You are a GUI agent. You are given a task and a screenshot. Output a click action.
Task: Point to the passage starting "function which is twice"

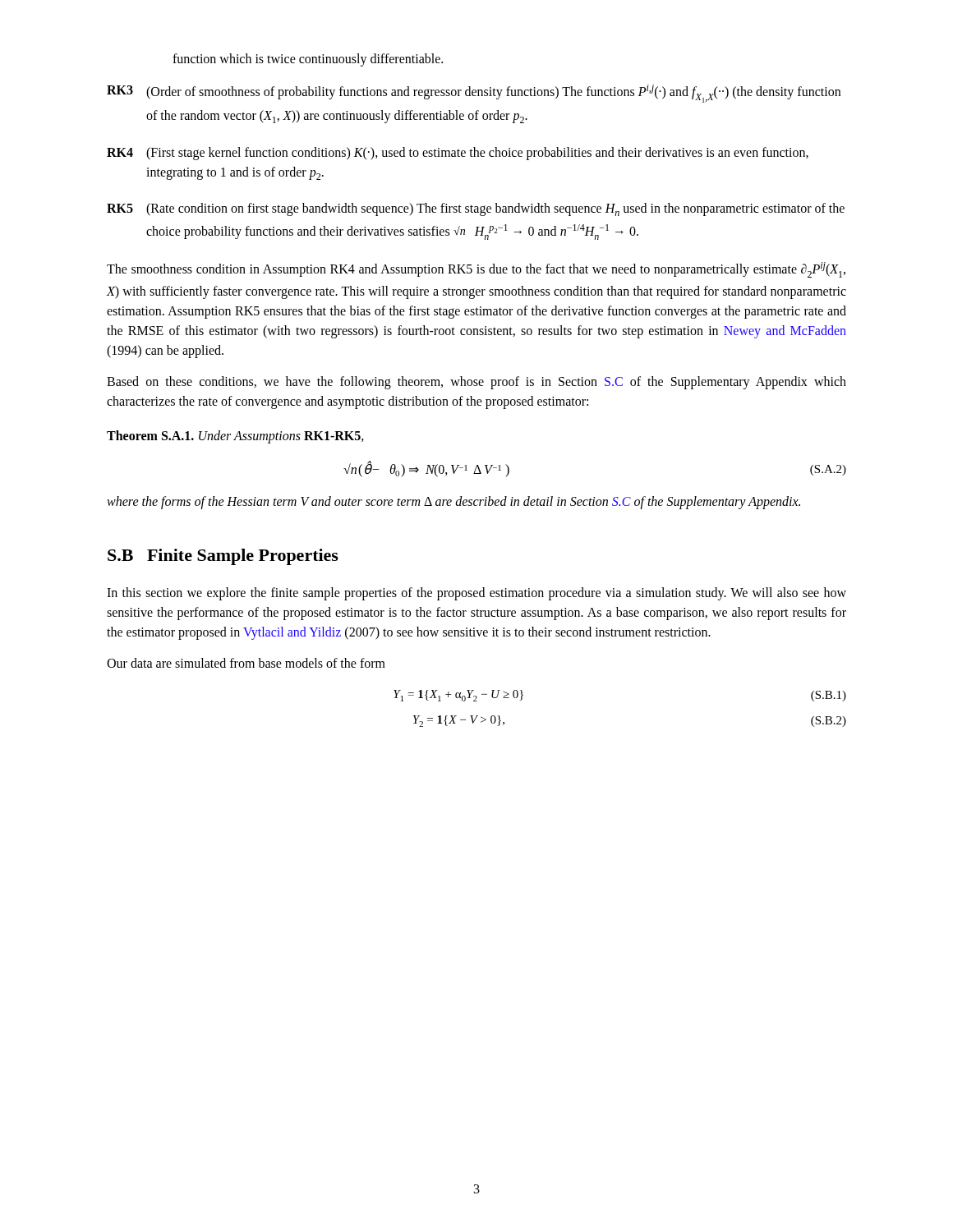(308, 59)
